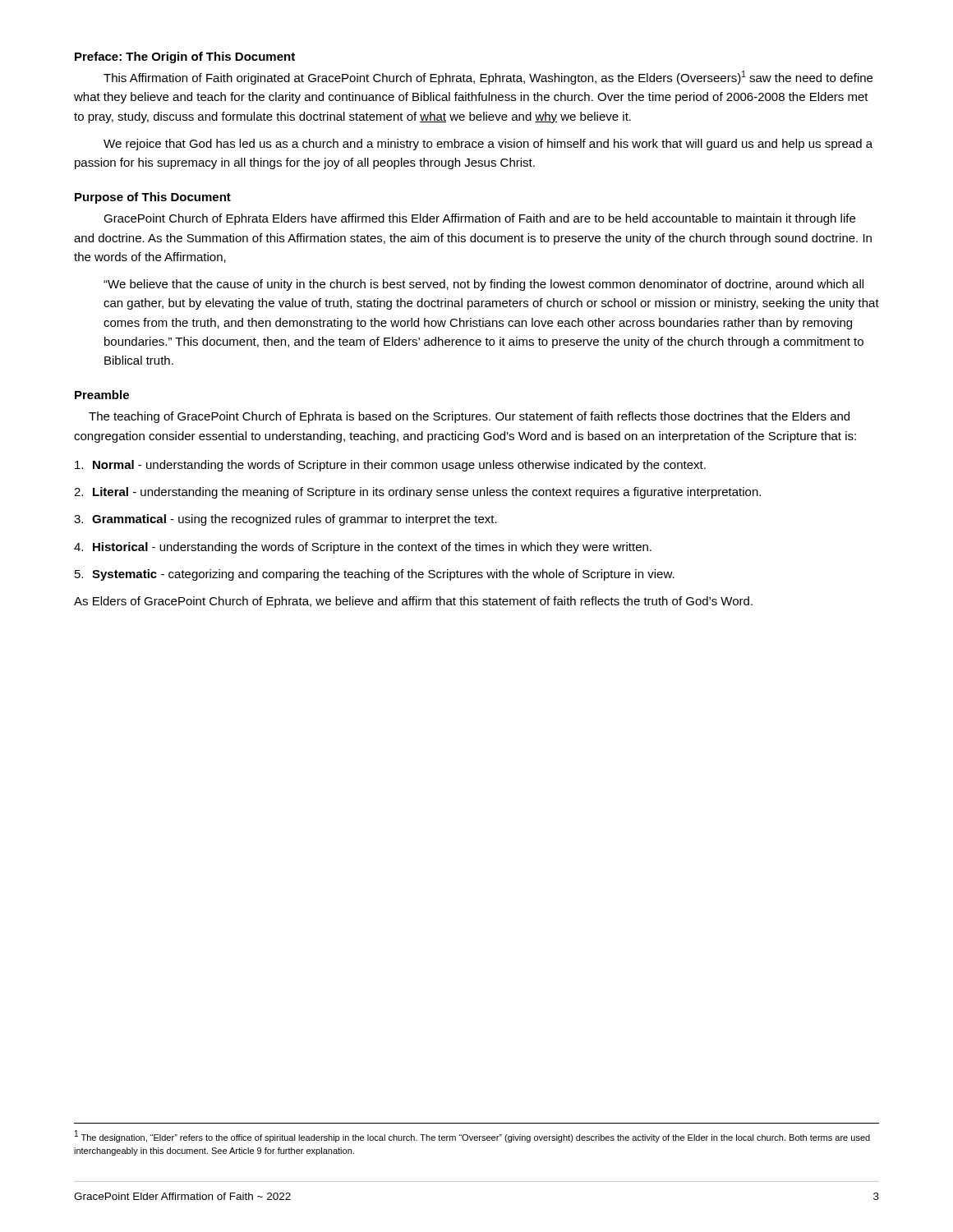
Task: Locate the text block with the text "As Elders of GracePoint"
Action: (x=414, y=601)
